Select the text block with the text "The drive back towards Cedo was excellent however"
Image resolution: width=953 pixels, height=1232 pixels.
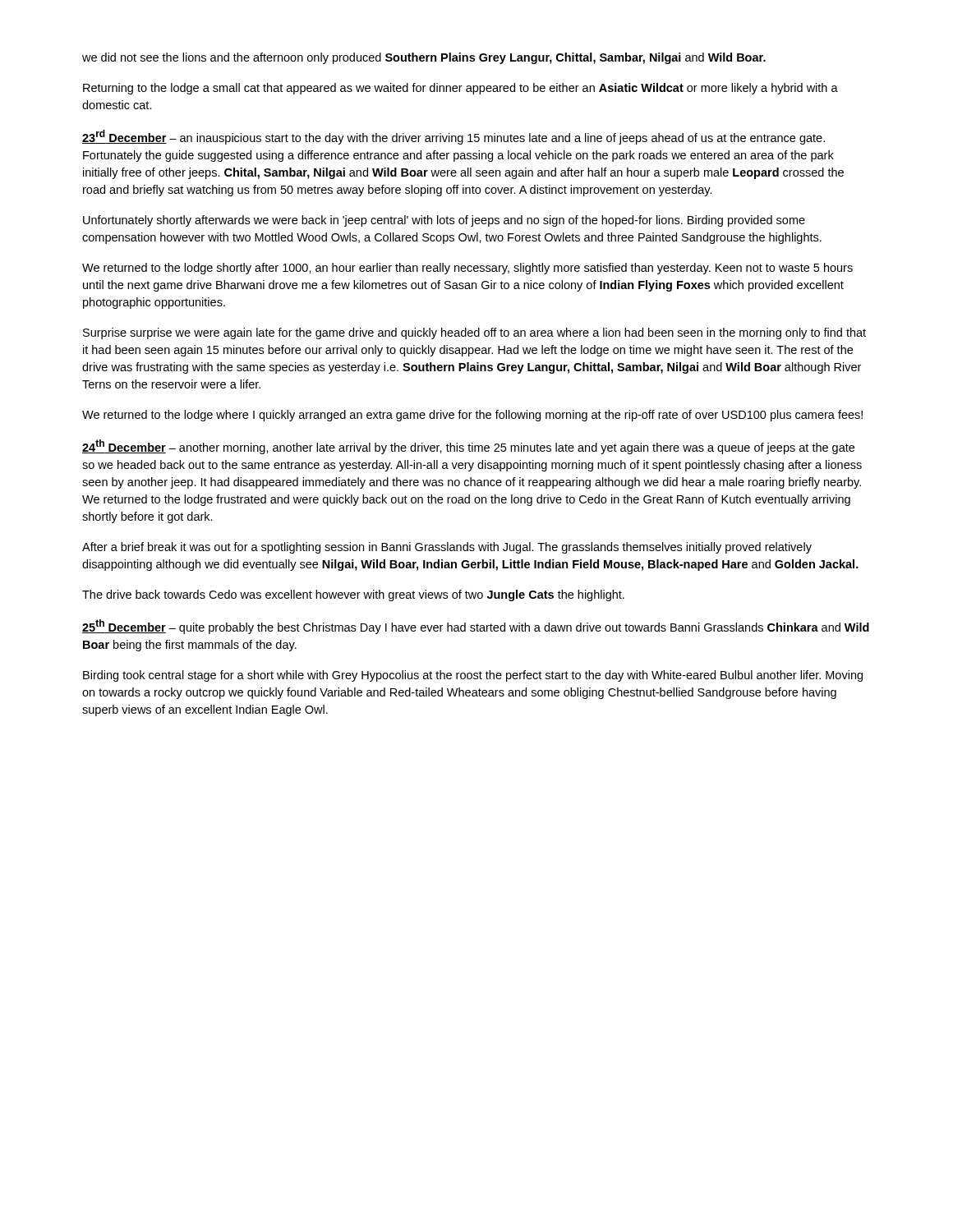354,595
